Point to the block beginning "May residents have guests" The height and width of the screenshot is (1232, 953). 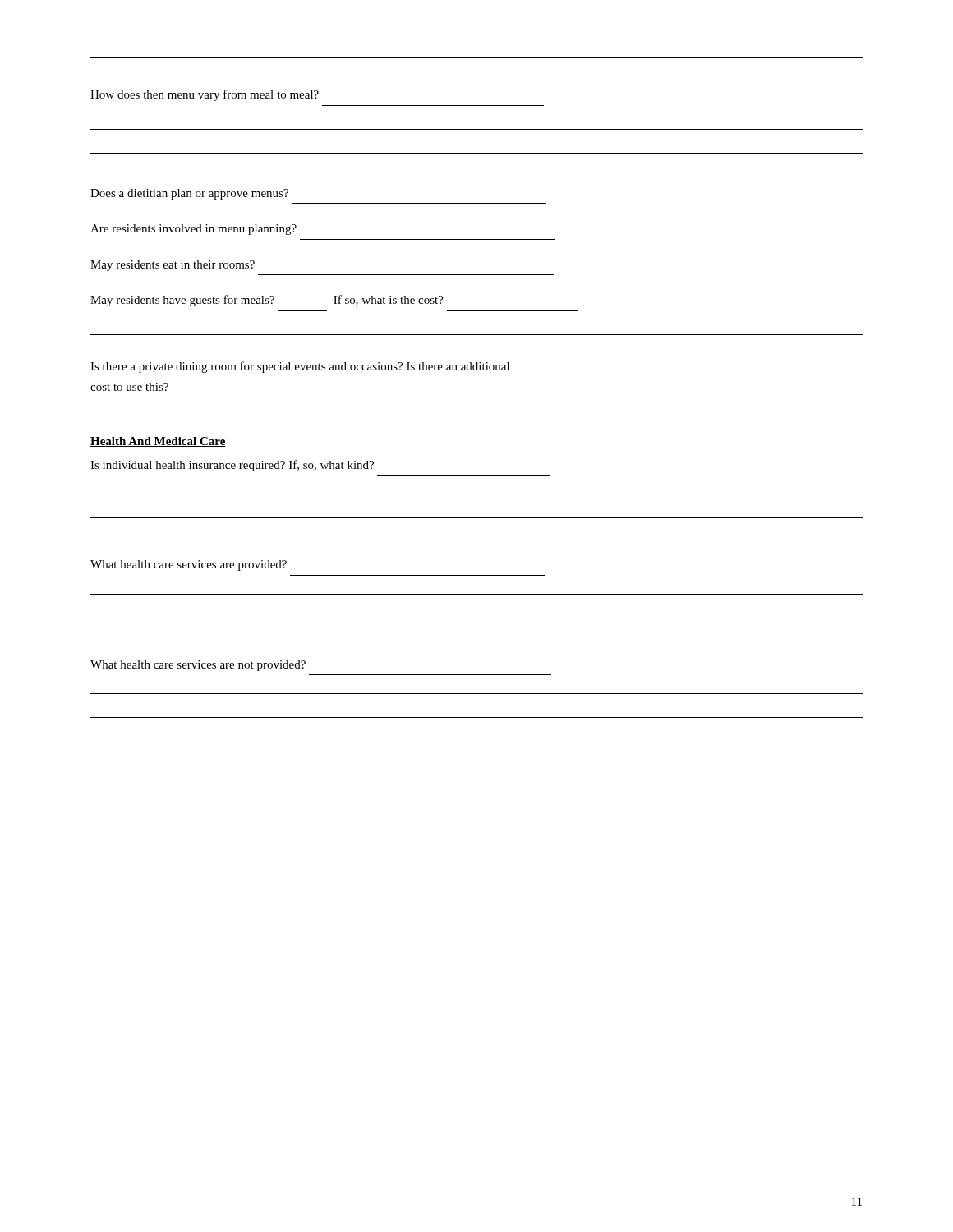pyautogui.click(x=476, y=300)
